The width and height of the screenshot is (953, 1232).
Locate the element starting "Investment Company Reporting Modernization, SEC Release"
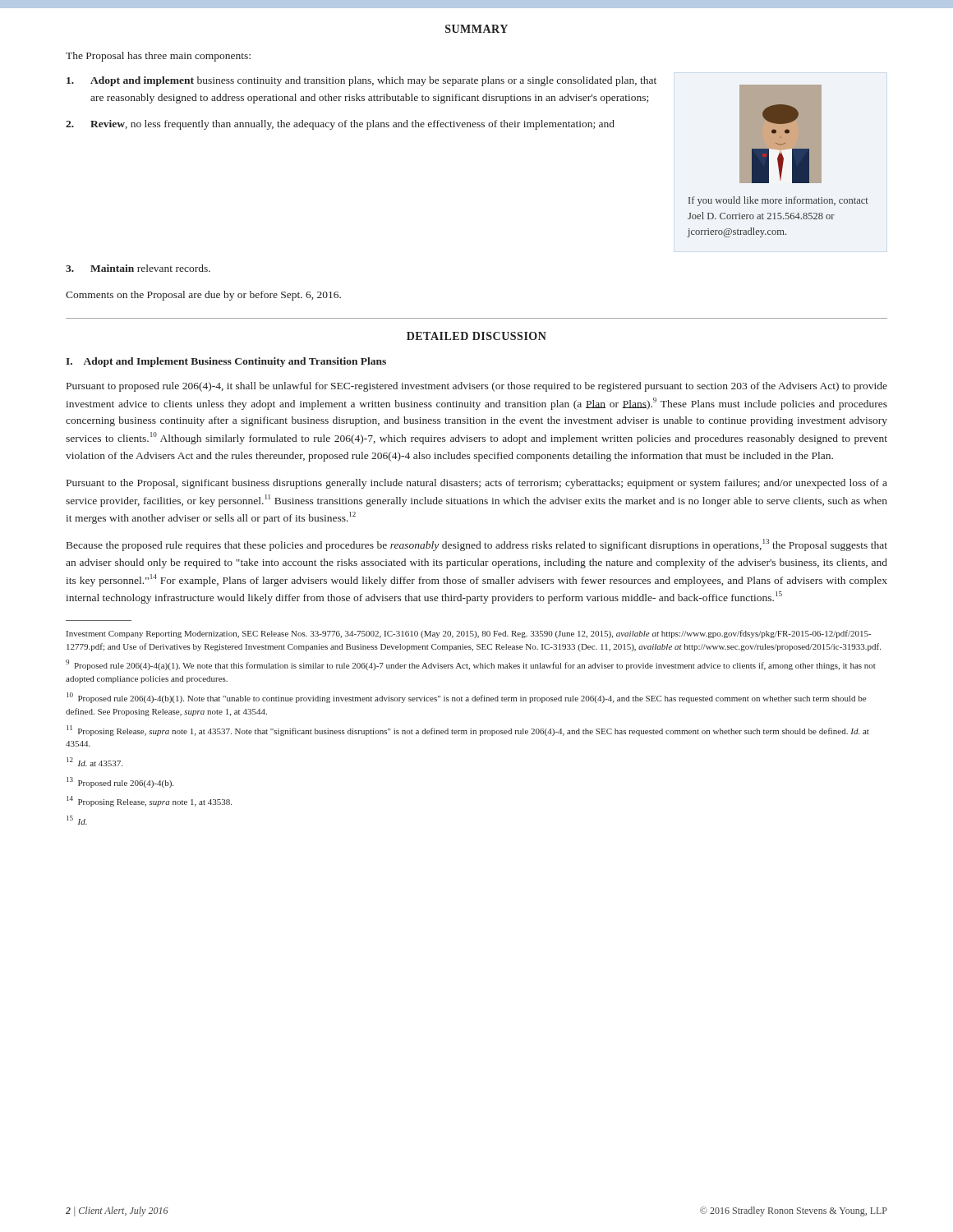[x=474, y=639]
